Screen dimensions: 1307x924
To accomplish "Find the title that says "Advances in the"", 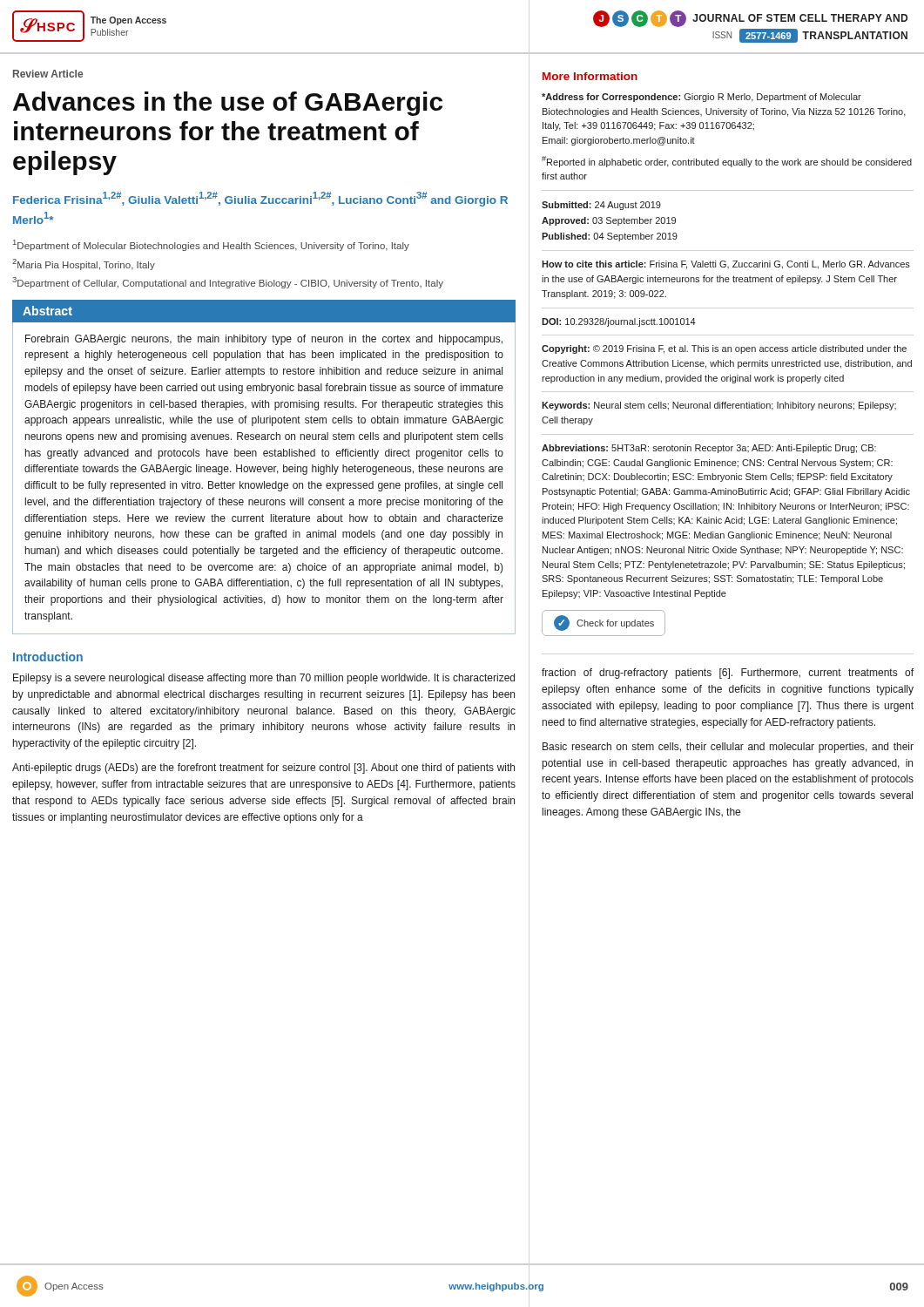I will coord(228,131).
